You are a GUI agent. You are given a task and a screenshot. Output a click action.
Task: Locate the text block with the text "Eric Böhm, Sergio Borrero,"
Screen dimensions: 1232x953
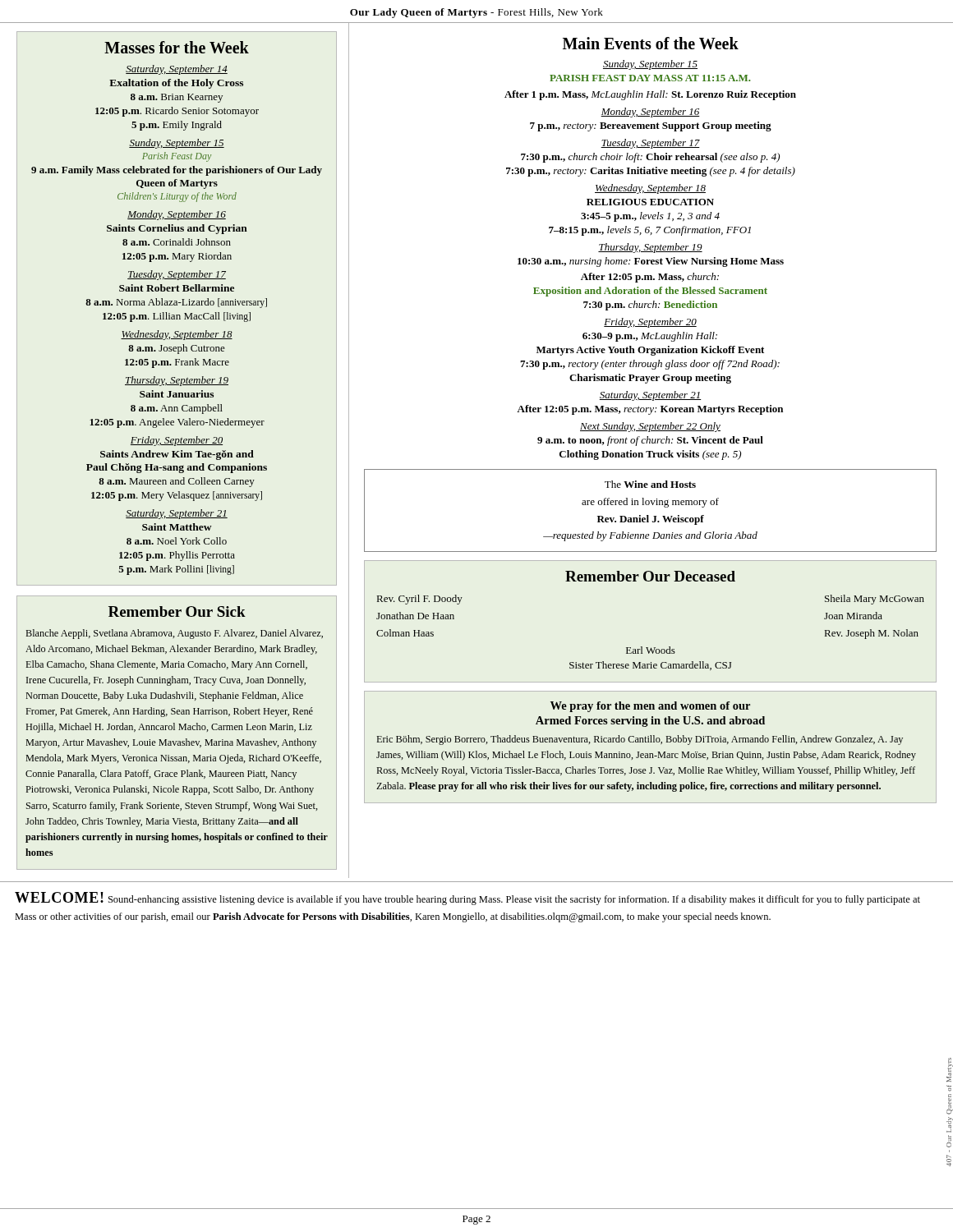pyautogui.click(x=646, y=763)
